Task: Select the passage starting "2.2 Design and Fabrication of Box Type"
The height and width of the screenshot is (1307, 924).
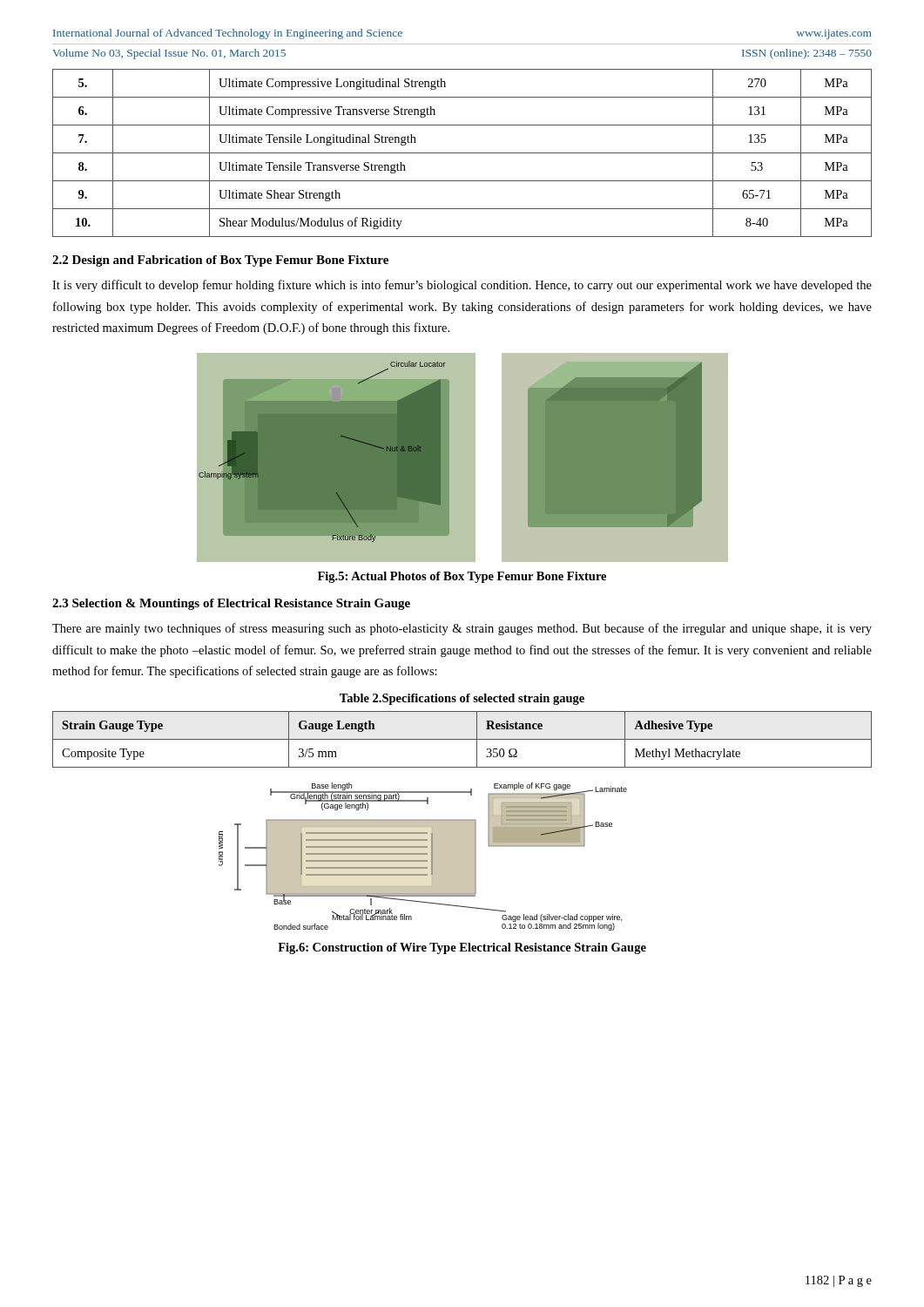Action: [221, 260]
